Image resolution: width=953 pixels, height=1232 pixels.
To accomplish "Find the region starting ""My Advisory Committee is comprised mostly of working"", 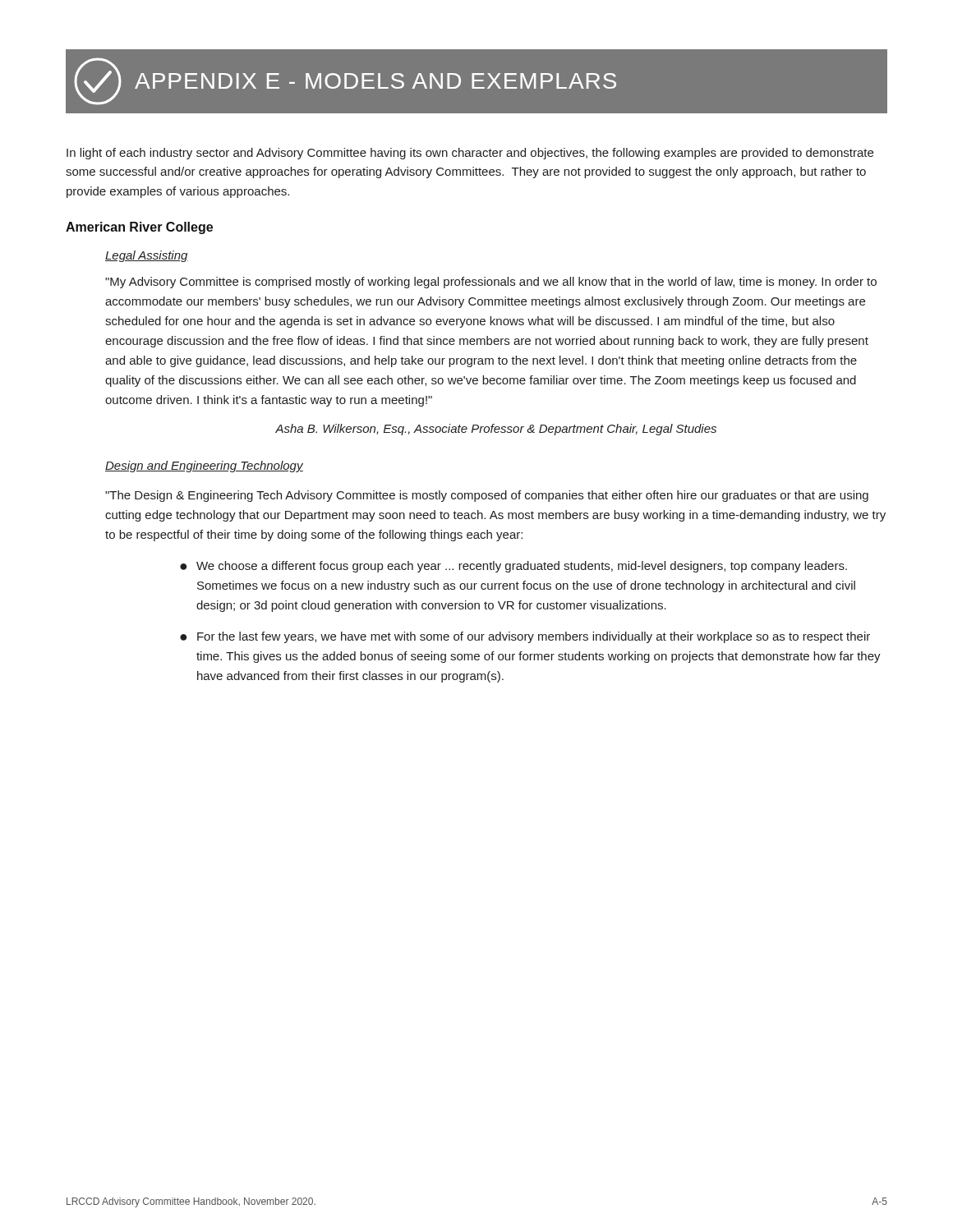I will click(491, 340).
